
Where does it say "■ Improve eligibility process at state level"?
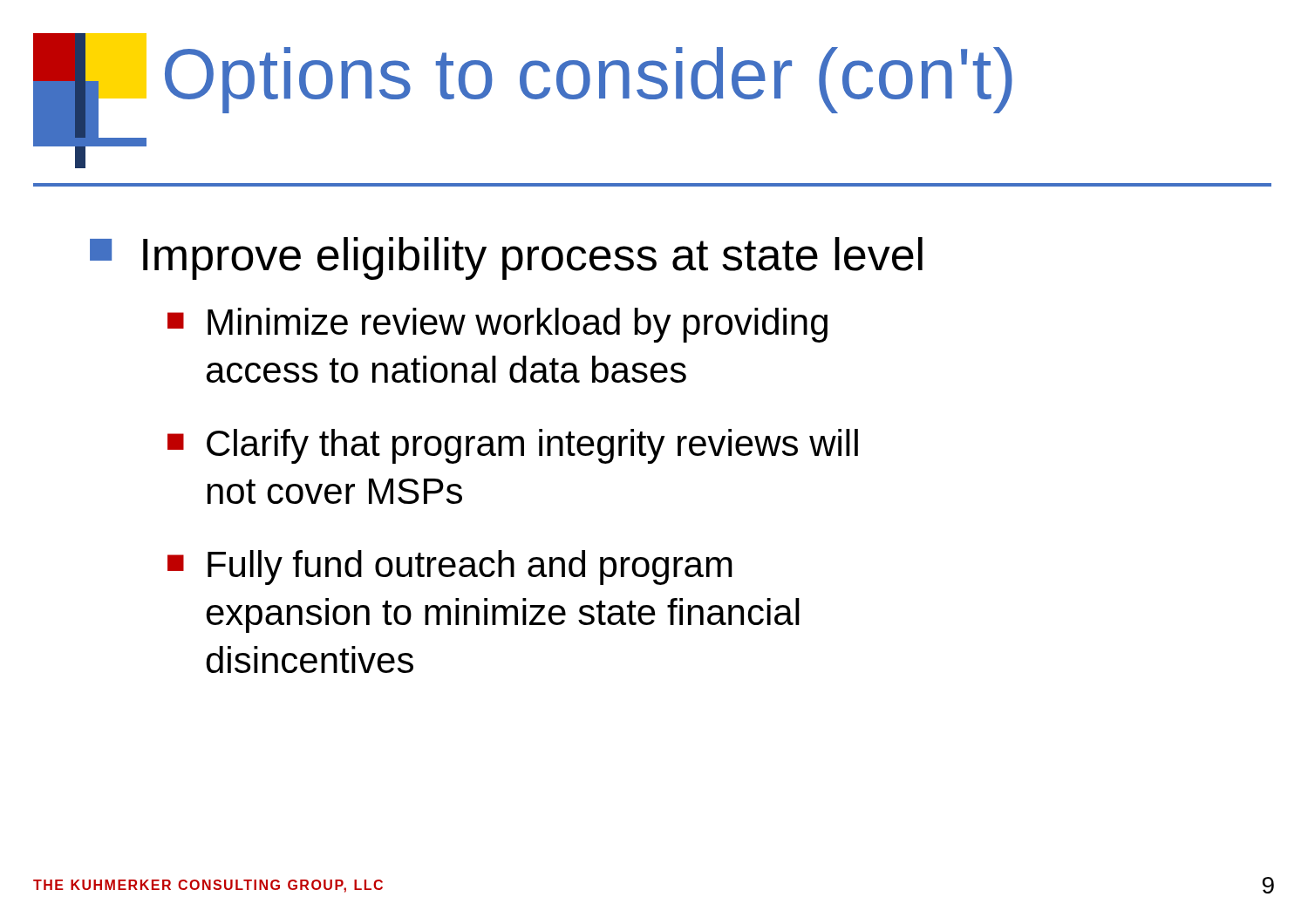tap(506, 255)
